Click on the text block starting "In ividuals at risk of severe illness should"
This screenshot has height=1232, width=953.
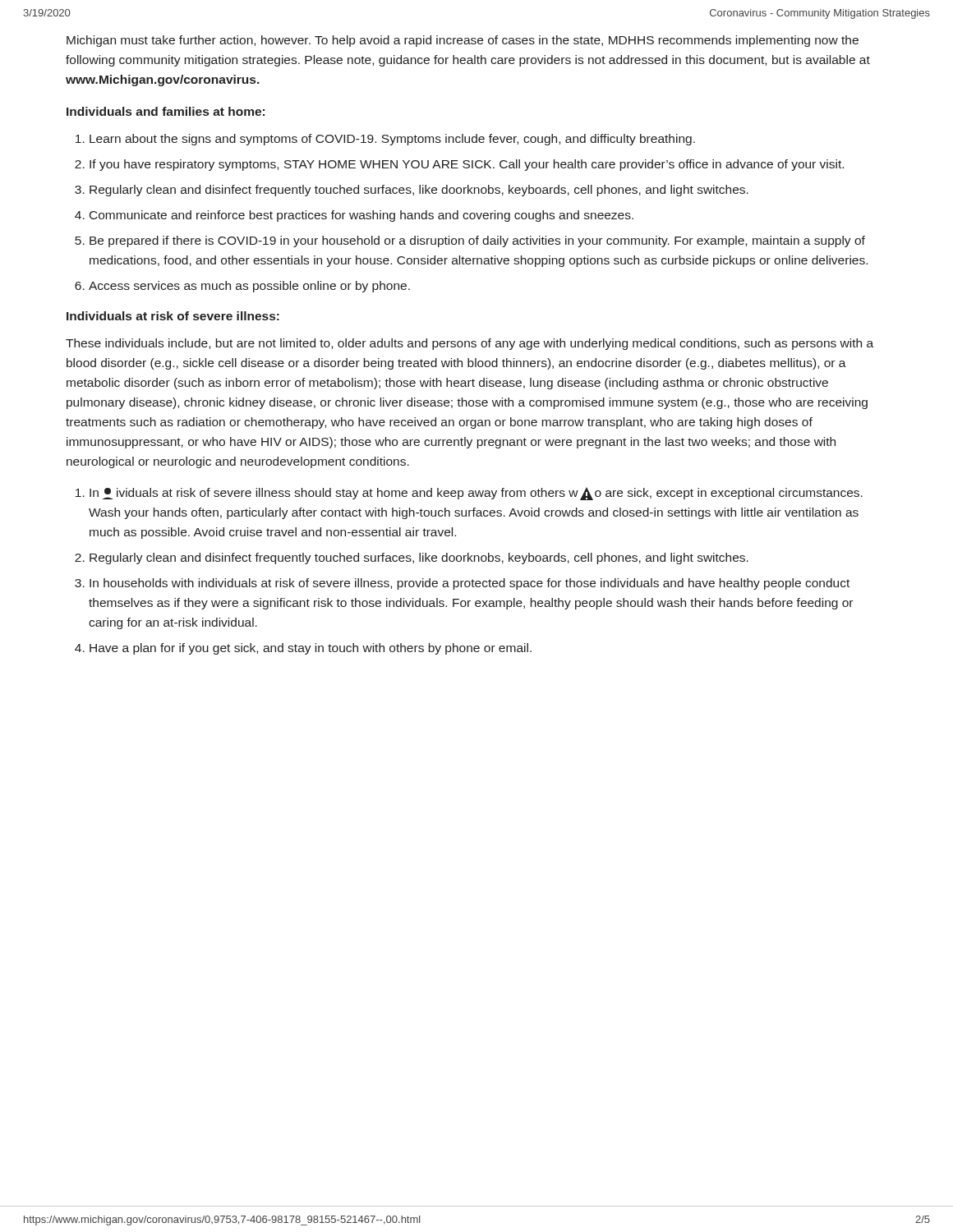(476, 512)
